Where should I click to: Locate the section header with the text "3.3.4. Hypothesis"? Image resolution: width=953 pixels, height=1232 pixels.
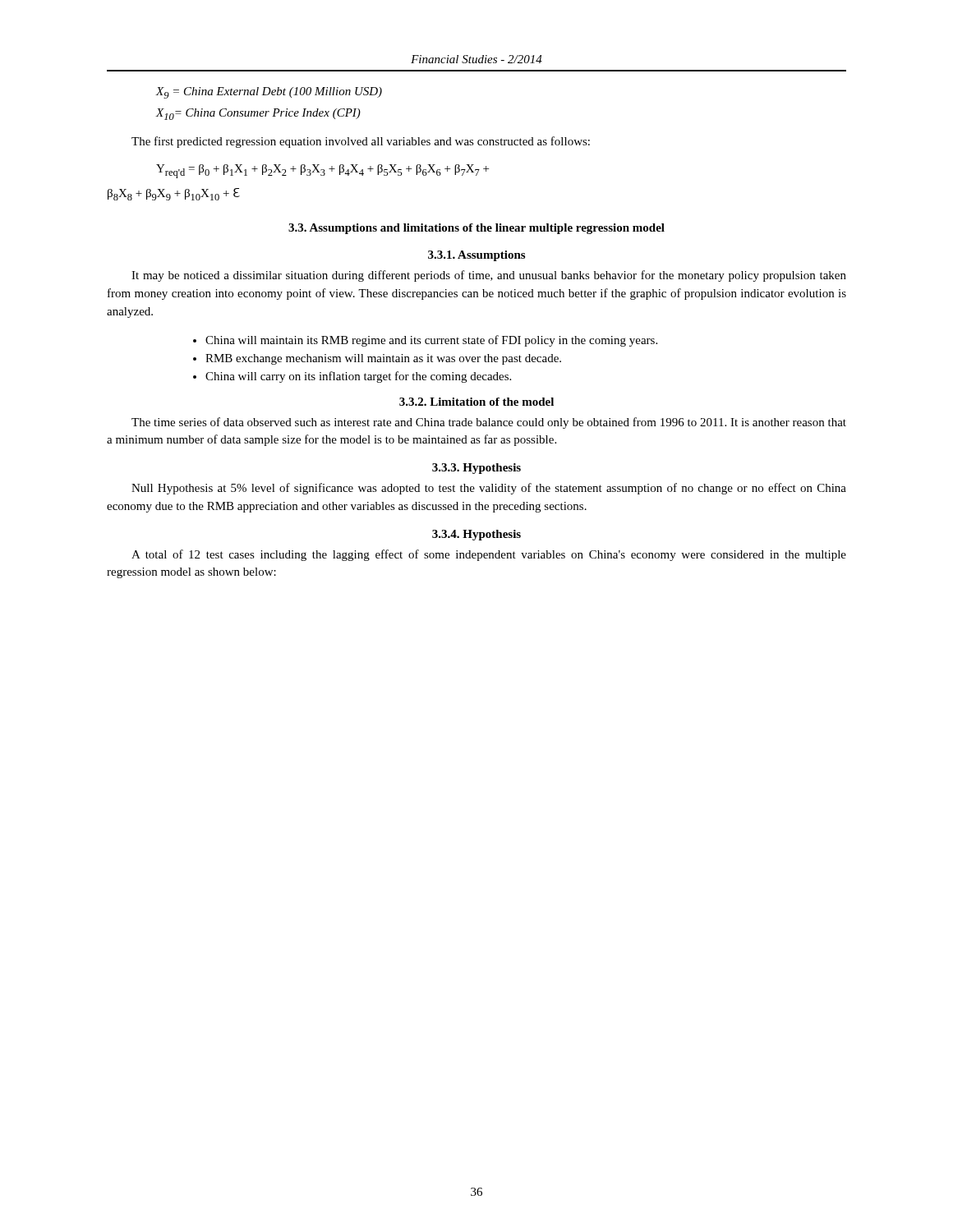476,533
